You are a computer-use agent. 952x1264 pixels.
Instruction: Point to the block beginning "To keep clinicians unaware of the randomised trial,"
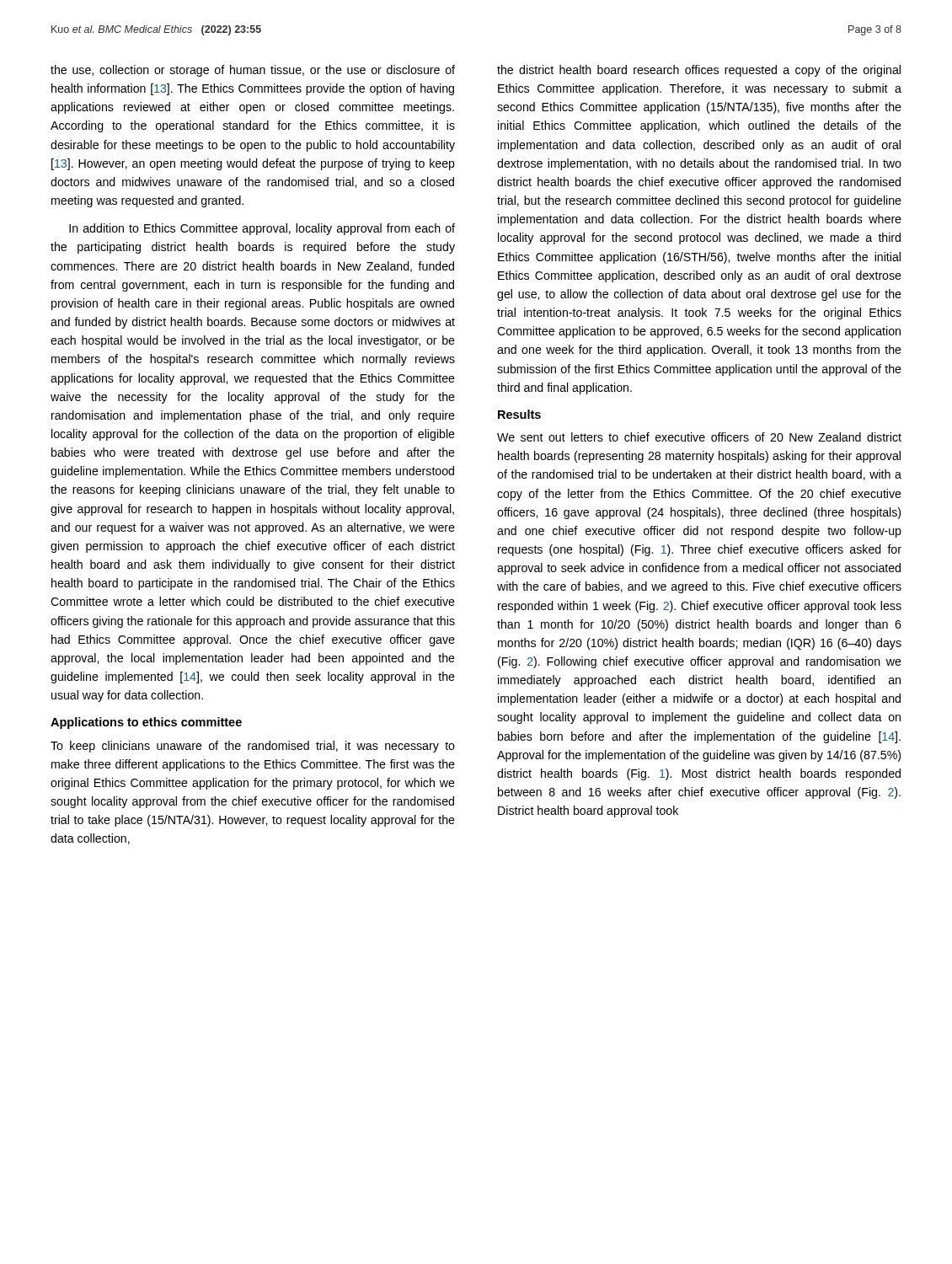pyautogui.click(x=253, y=792)
